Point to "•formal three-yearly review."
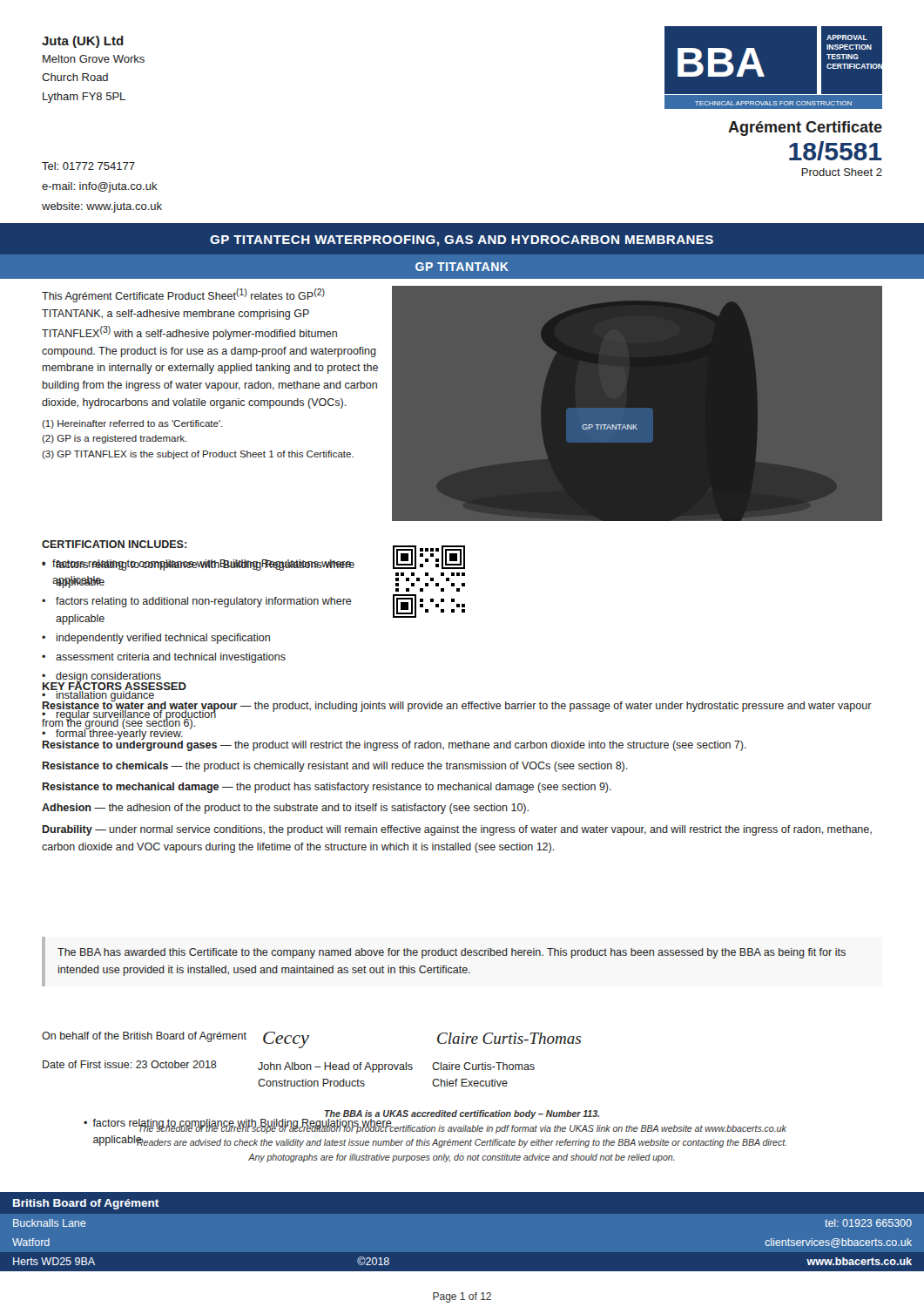Screen dimensions: 1307x924 tap(113, 734)
